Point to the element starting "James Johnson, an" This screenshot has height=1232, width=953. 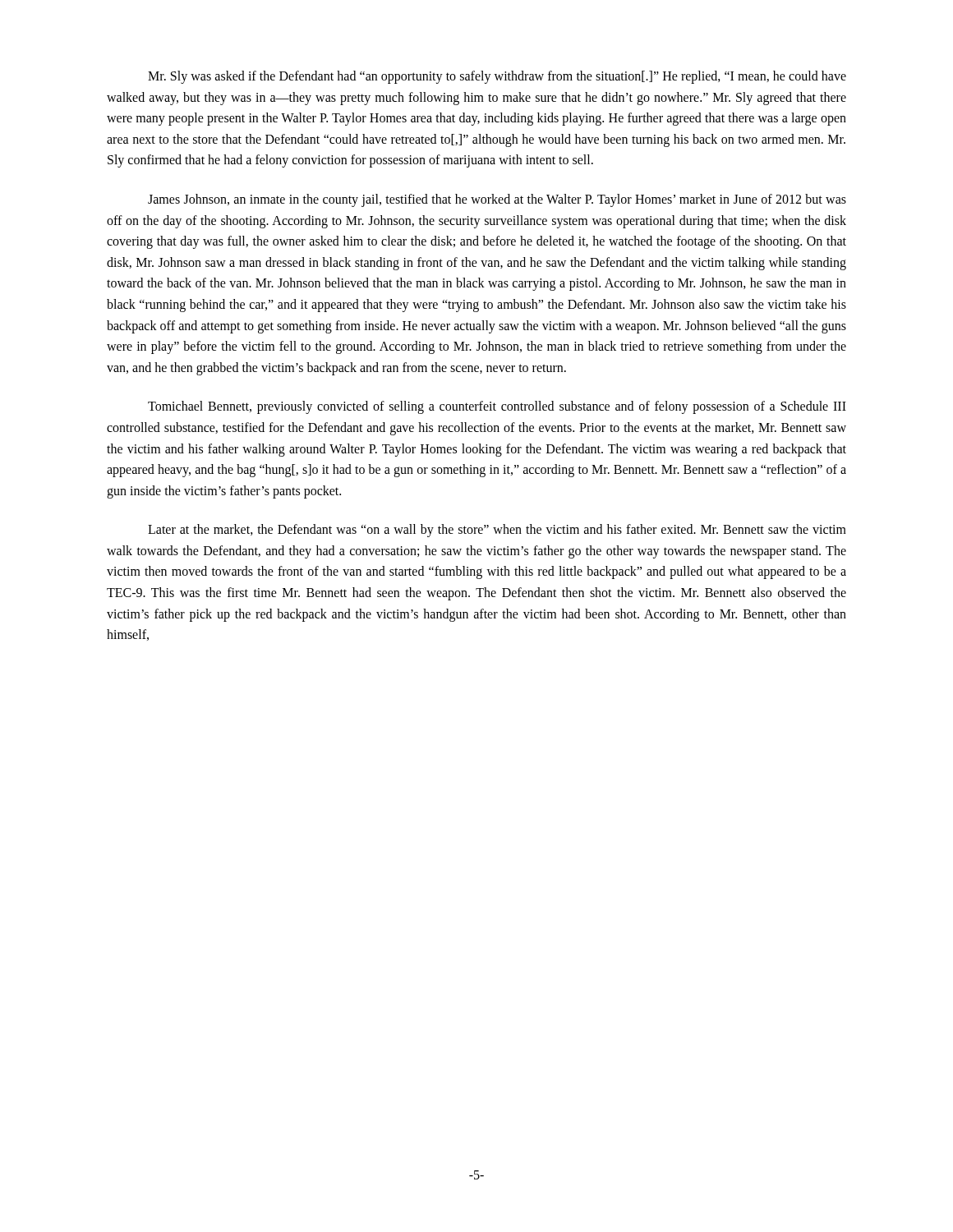coord(476,283)
